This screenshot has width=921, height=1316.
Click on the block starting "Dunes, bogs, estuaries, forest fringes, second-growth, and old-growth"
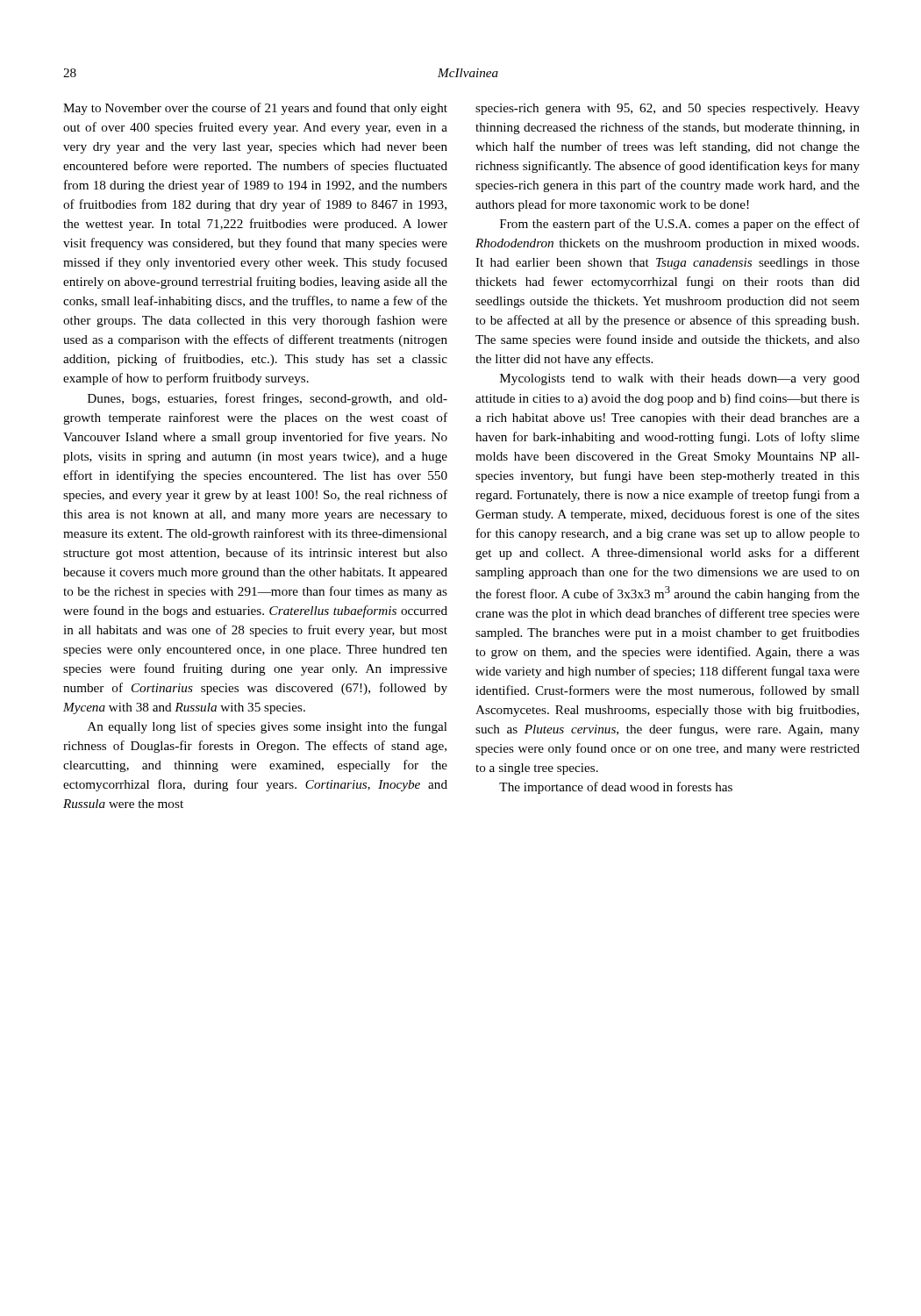click(x=255, y=553)
